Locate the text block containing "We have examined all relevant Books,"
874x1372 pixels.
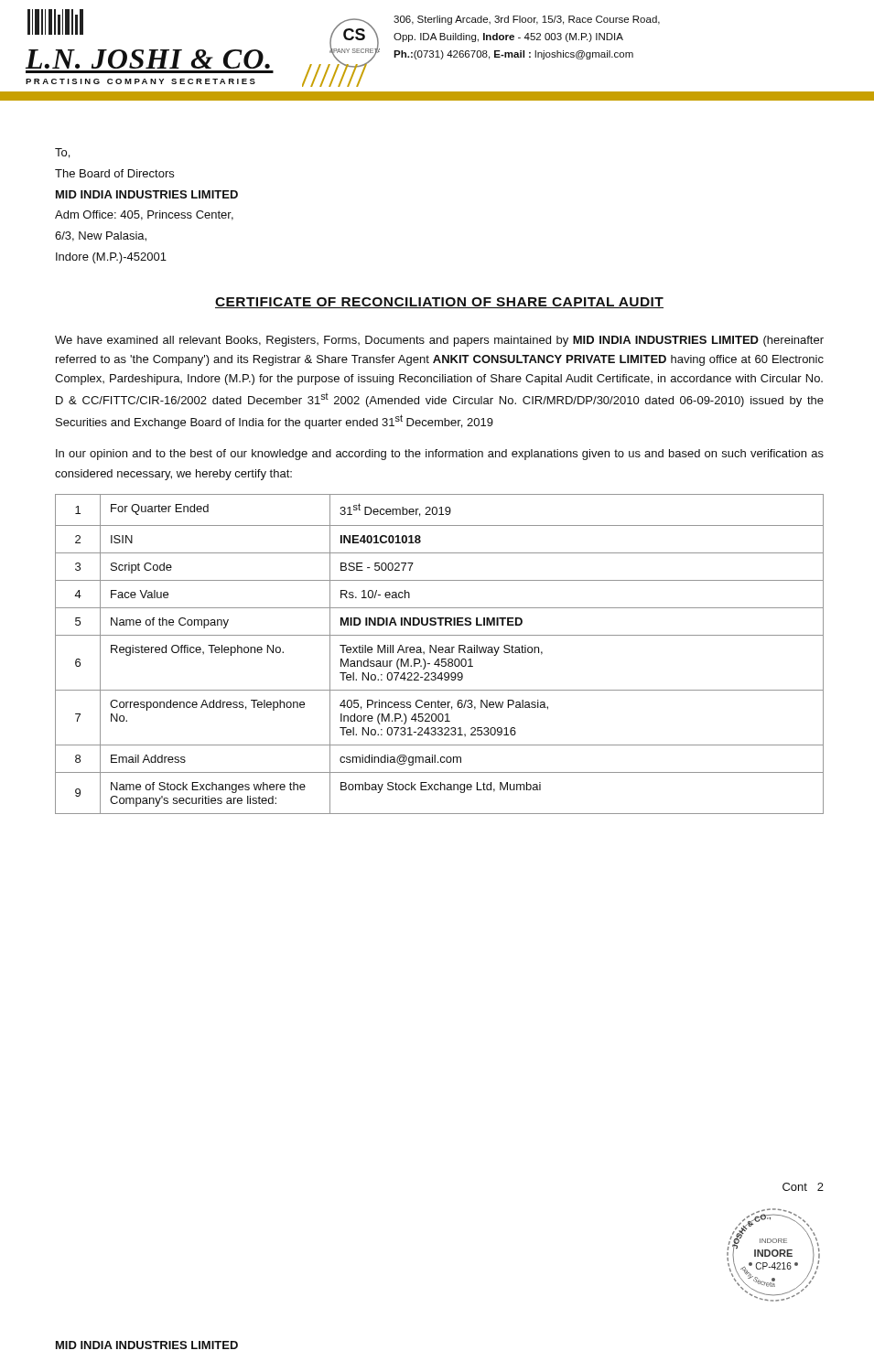(x=439, y=381)
